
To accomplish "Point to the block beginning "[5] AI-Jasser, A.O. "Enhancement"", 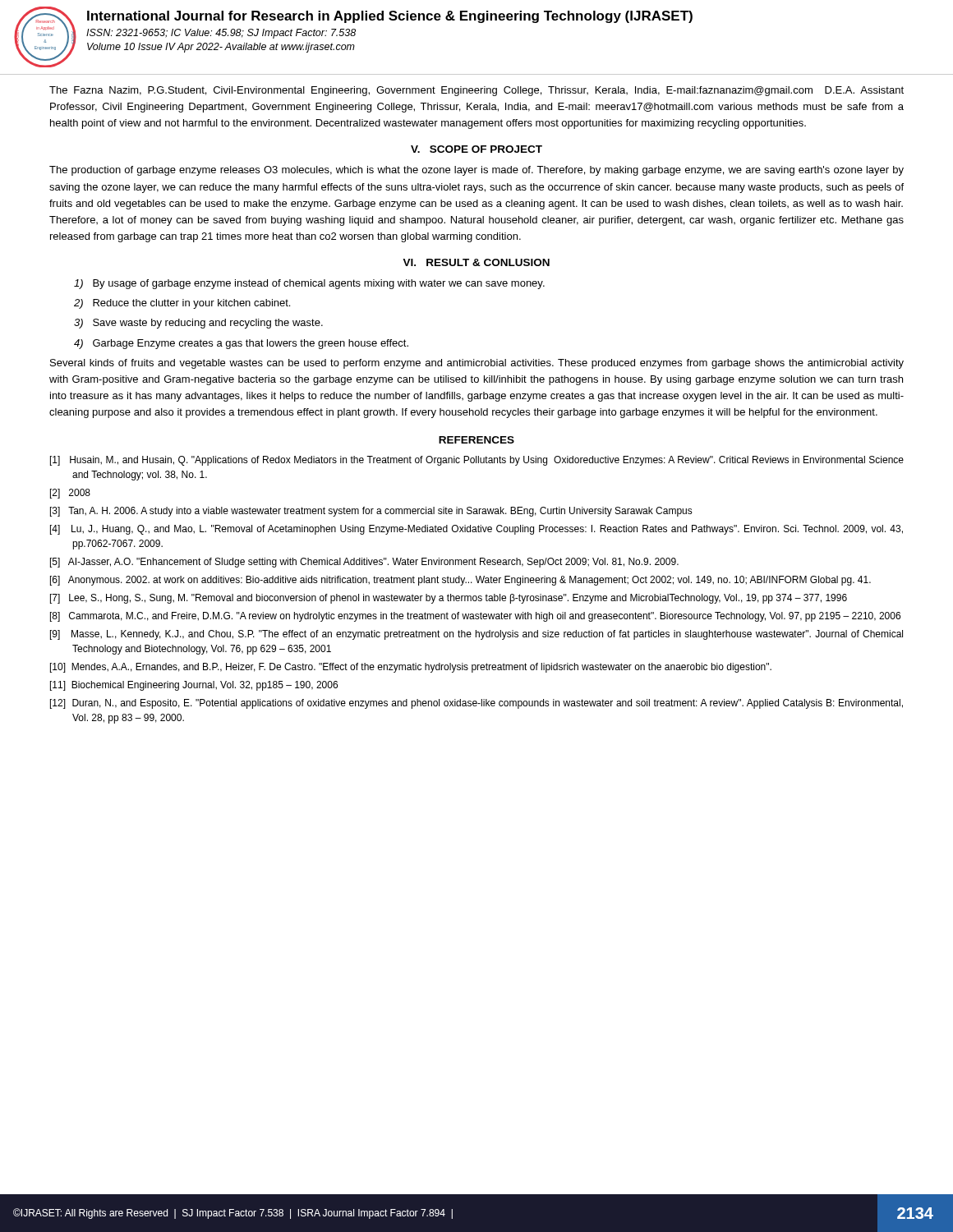I will pyautogui.click(x=364, y=562).
